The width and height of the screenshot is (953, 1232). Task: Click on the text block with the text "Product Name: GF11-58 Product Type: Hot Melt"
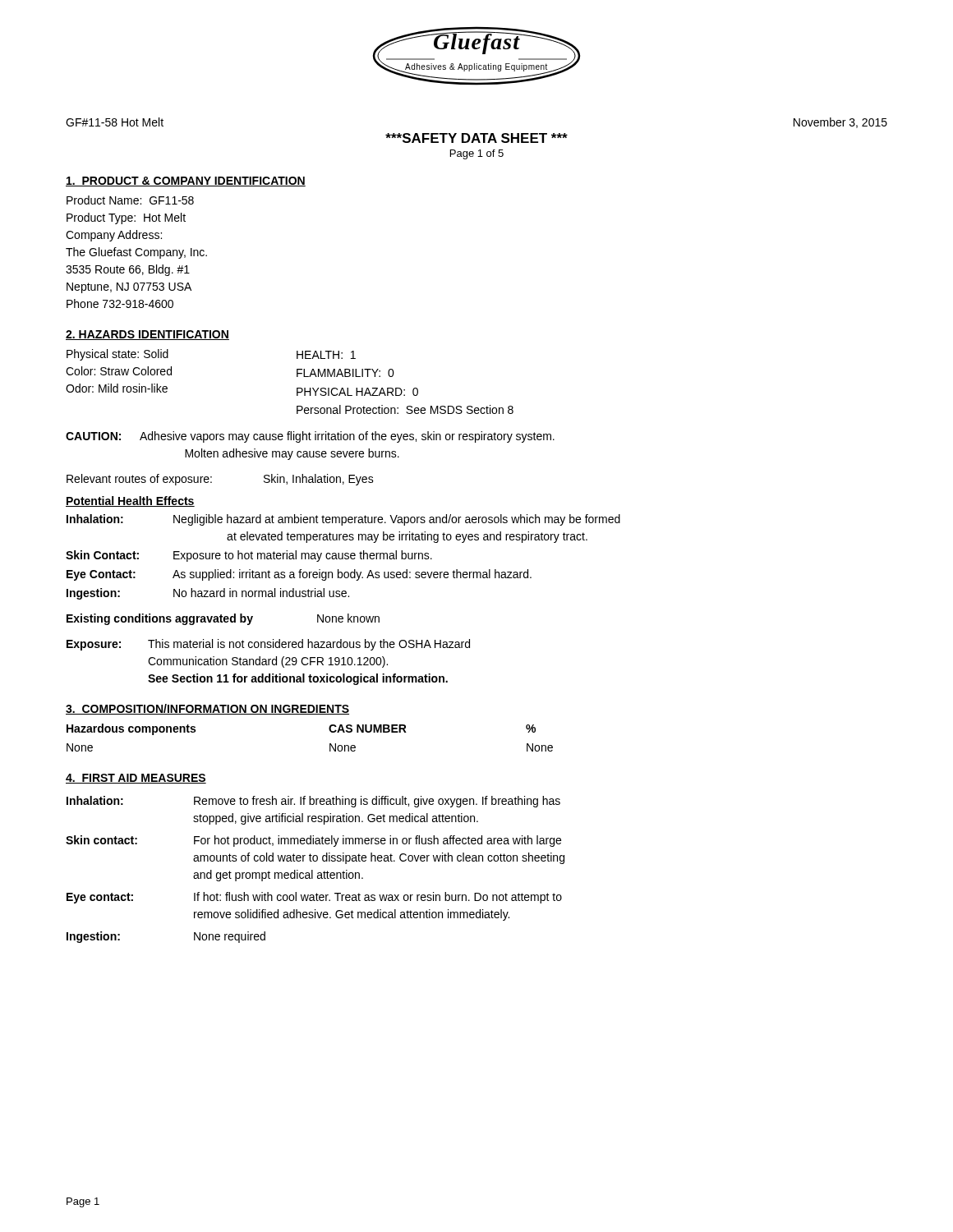137,252
